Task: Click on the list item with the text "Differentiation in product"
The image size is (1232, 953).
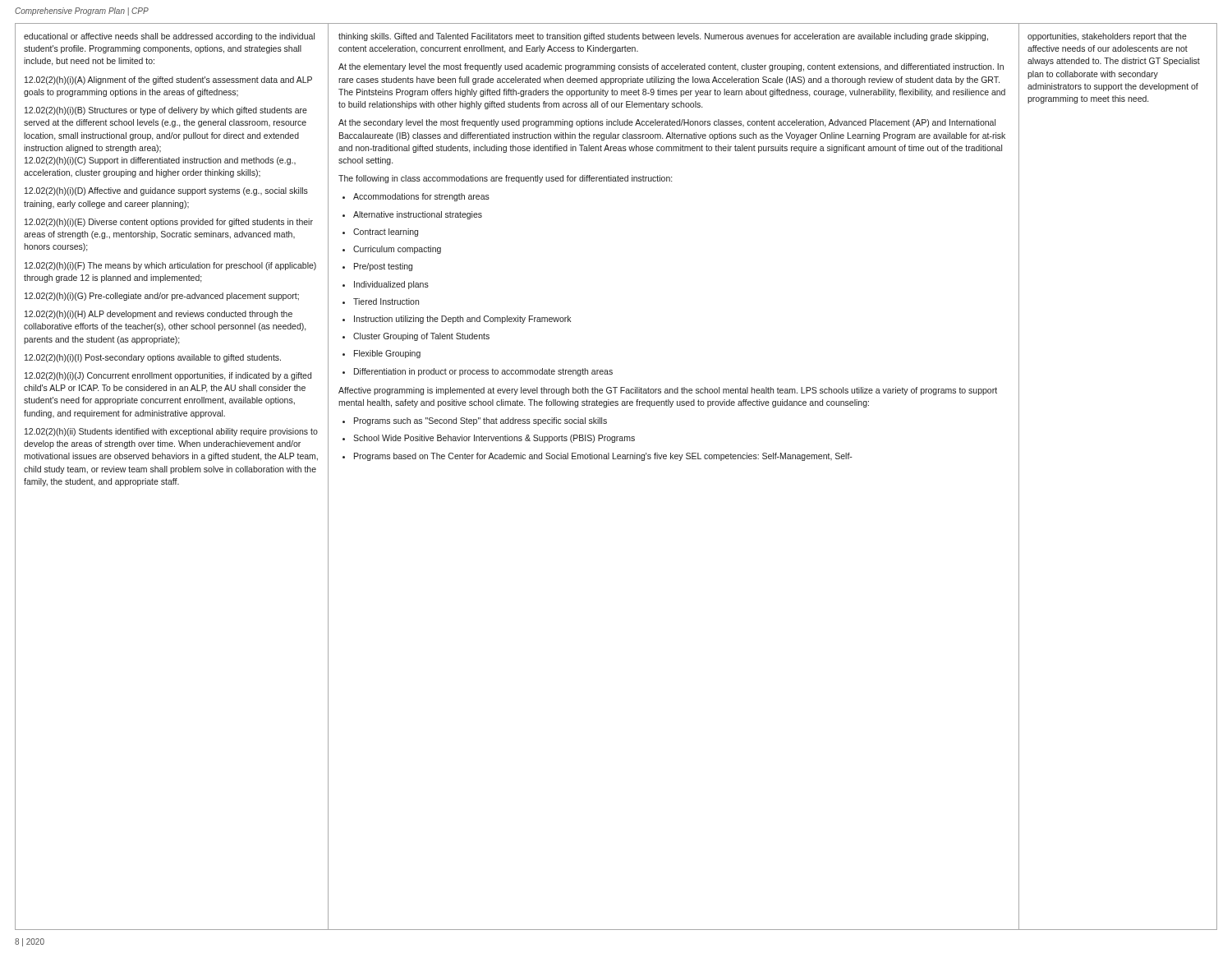Action: 478,372
